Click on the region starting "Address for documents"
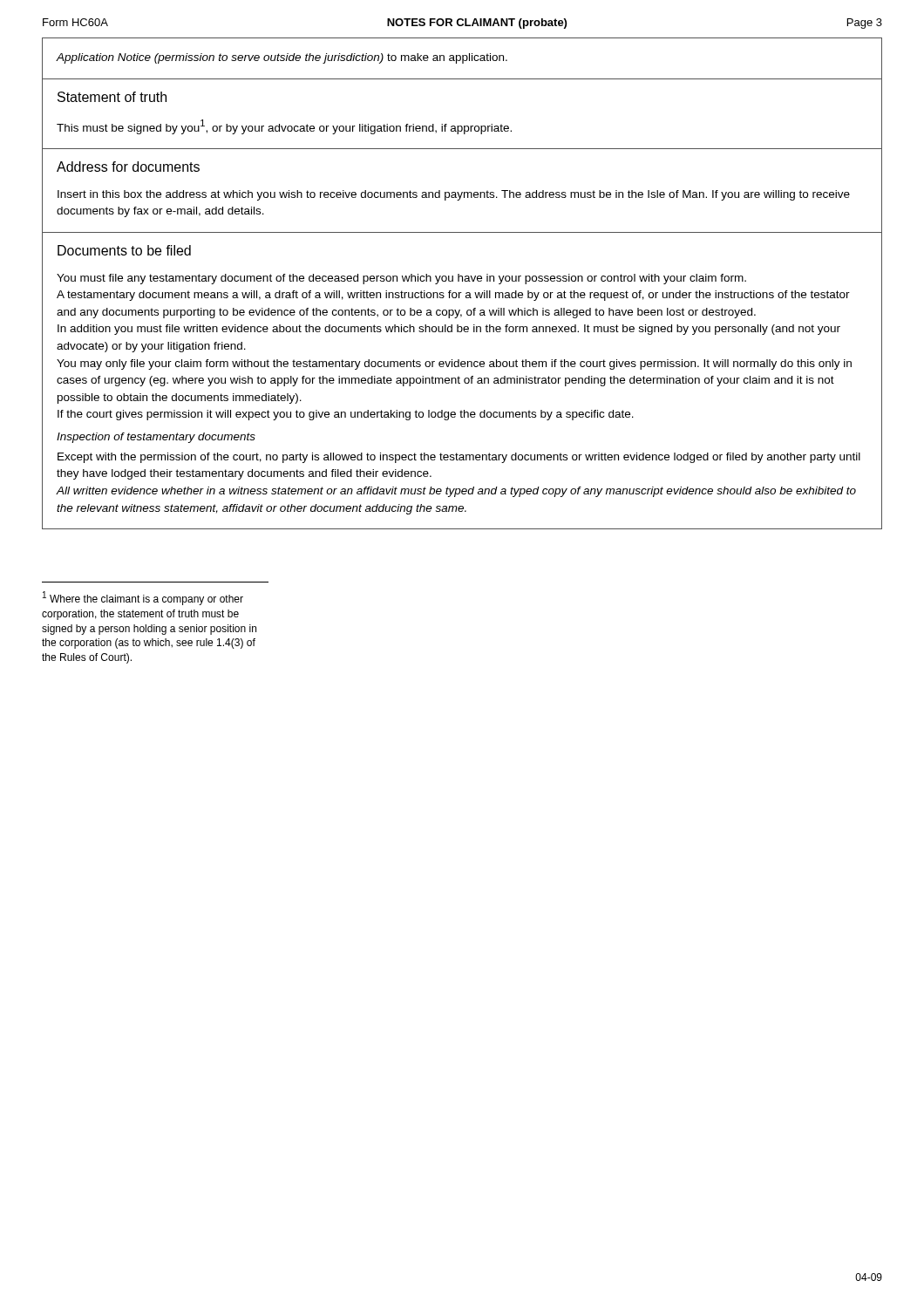Image resolution: width=924 pixels, height=1308 pixels. [x=128, y=167]
